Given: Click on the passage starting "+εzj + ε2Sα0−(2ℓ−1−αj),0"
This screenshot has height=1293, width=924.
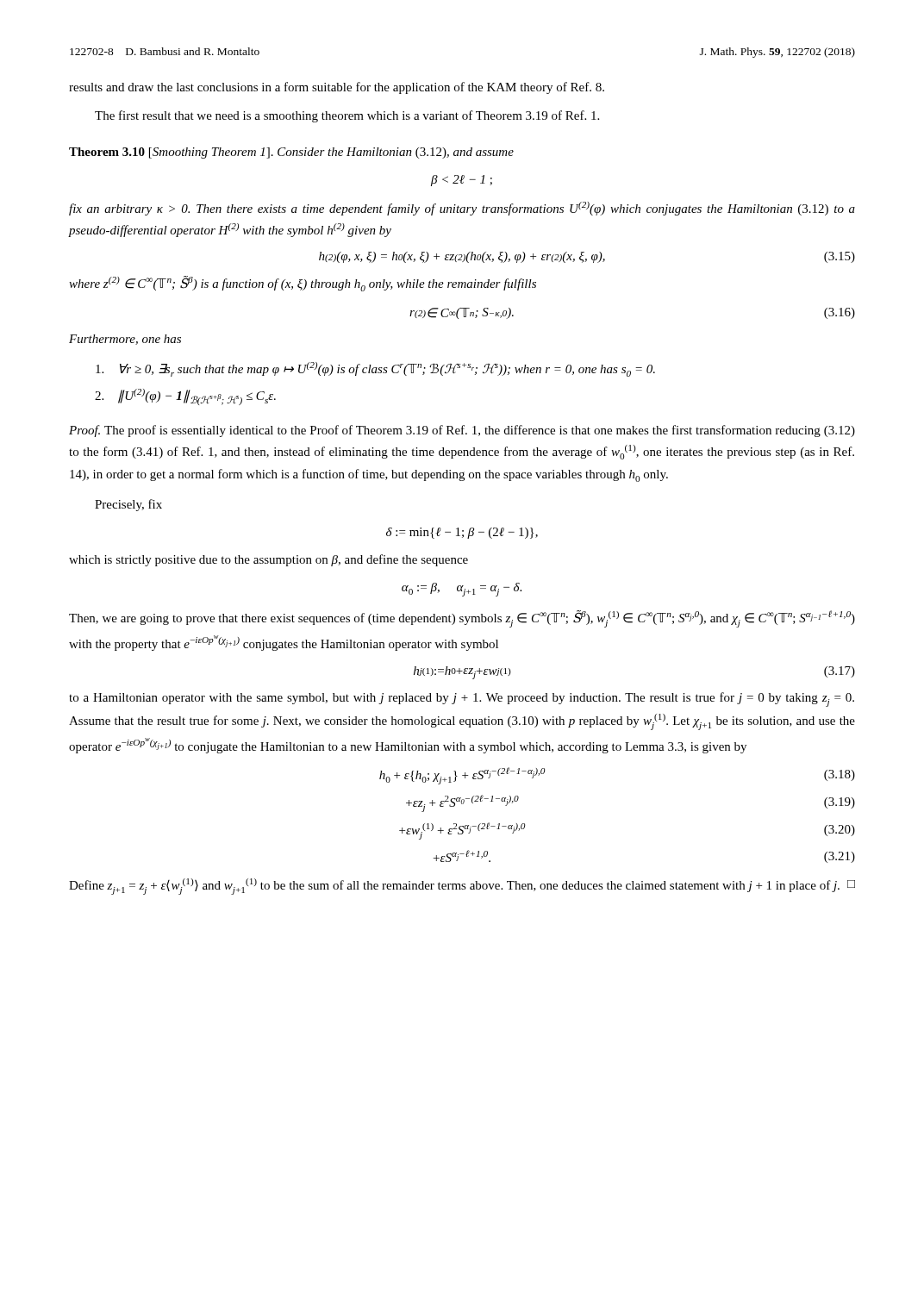Looking at the screenshot, I should coord(462,802).
